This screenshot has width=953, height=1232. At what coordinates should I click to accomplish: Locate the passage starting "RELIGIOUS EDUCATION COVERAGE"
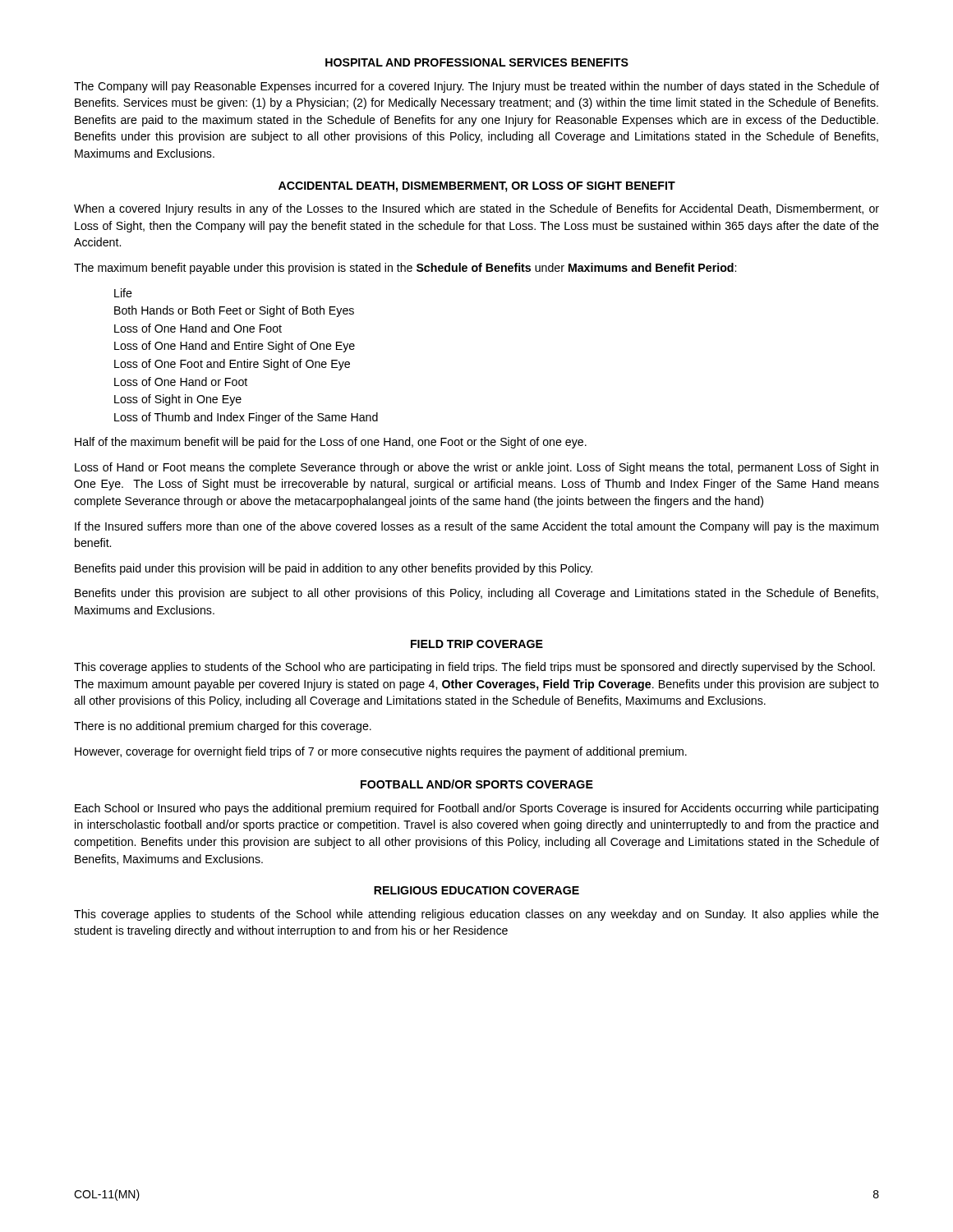click(x=476, y=890)
